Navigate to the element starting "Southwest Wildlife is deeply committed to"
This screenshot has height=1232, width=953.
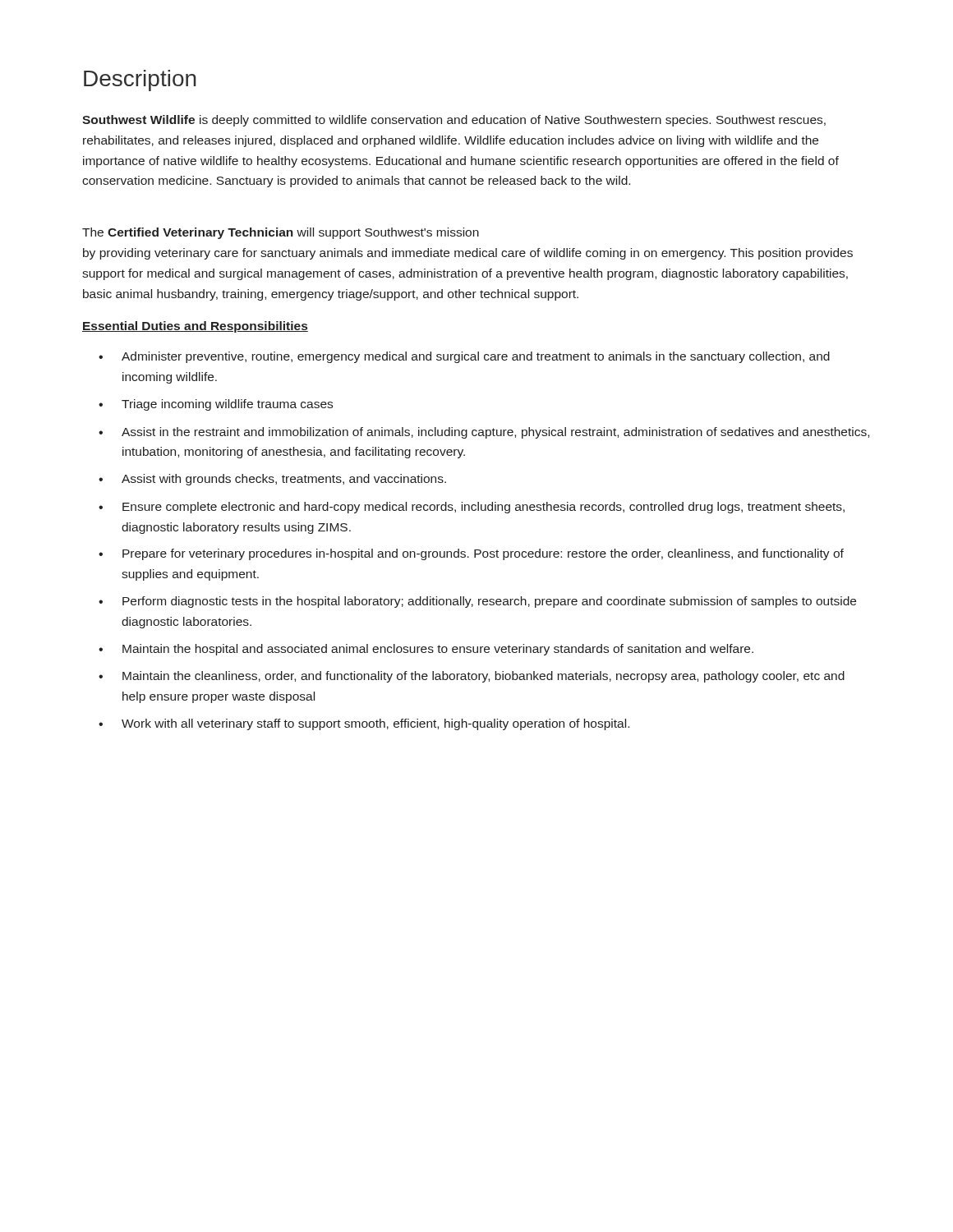pyautogui.click(x=460, y=150)
